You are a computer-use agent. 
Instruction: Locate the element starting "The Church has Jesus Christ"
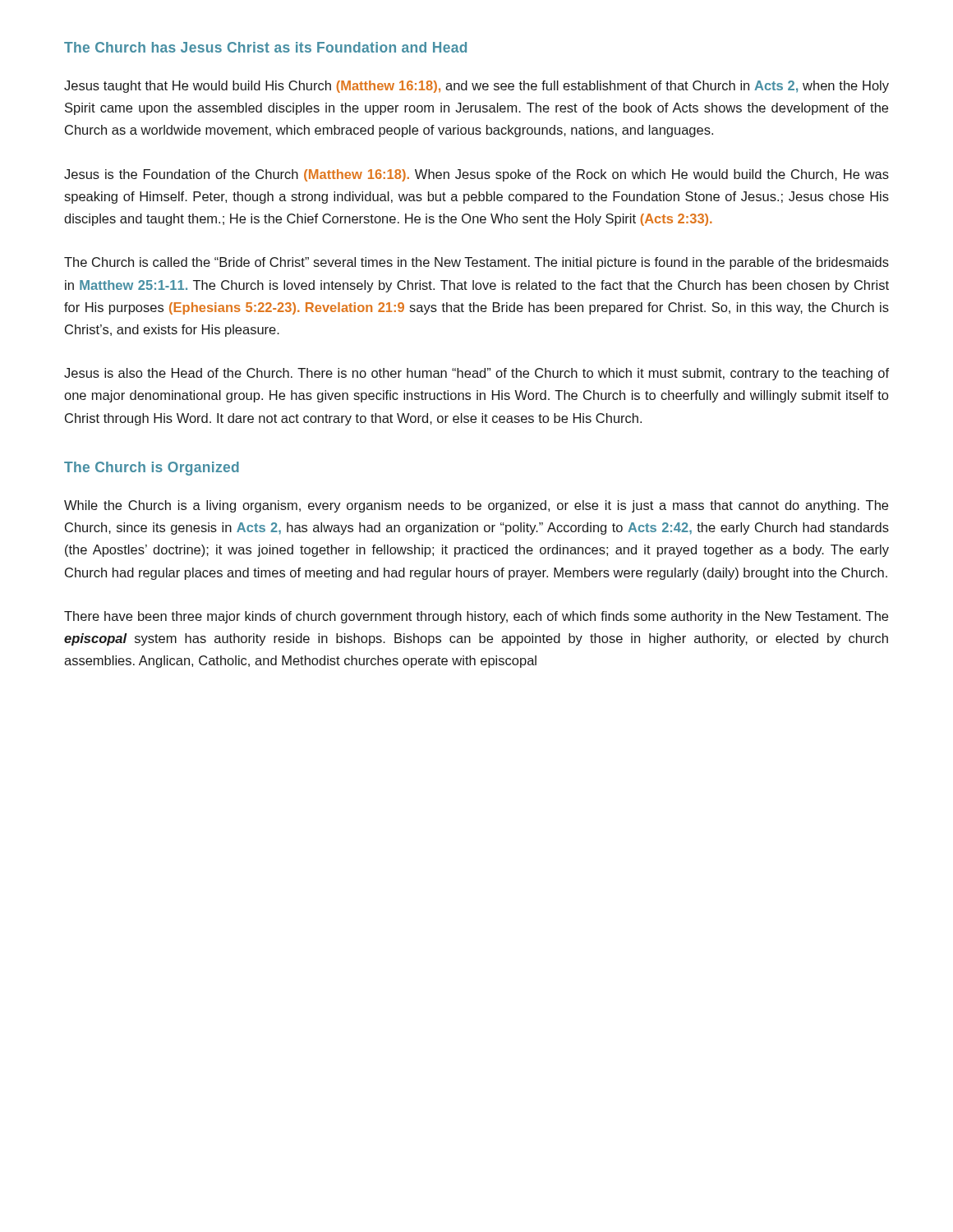point(266,48)
